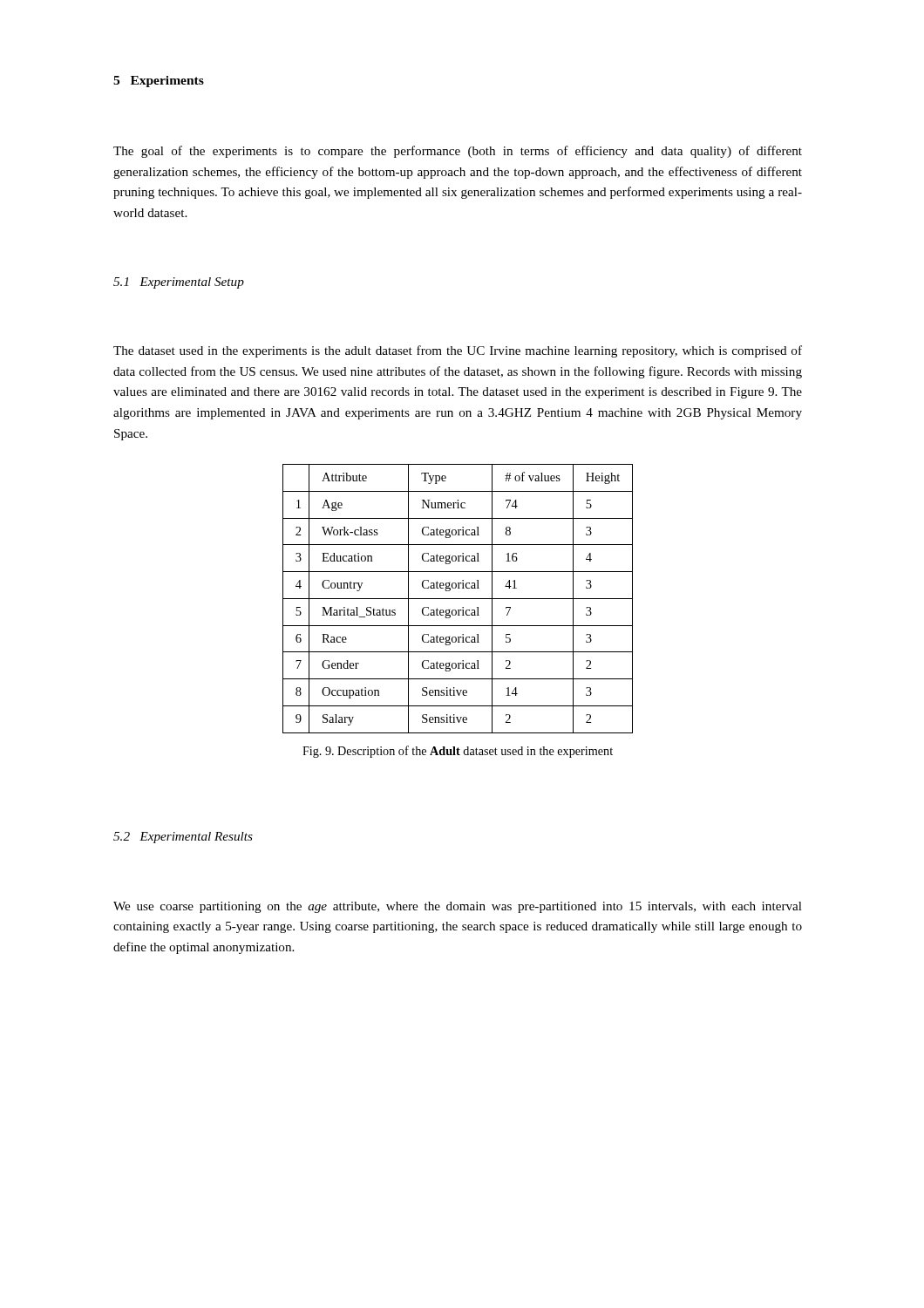The height and width of the screenshot is (1308, 924).
Task: Click on the text starting "Fig. 9. Description"
Action: point(458,750)
